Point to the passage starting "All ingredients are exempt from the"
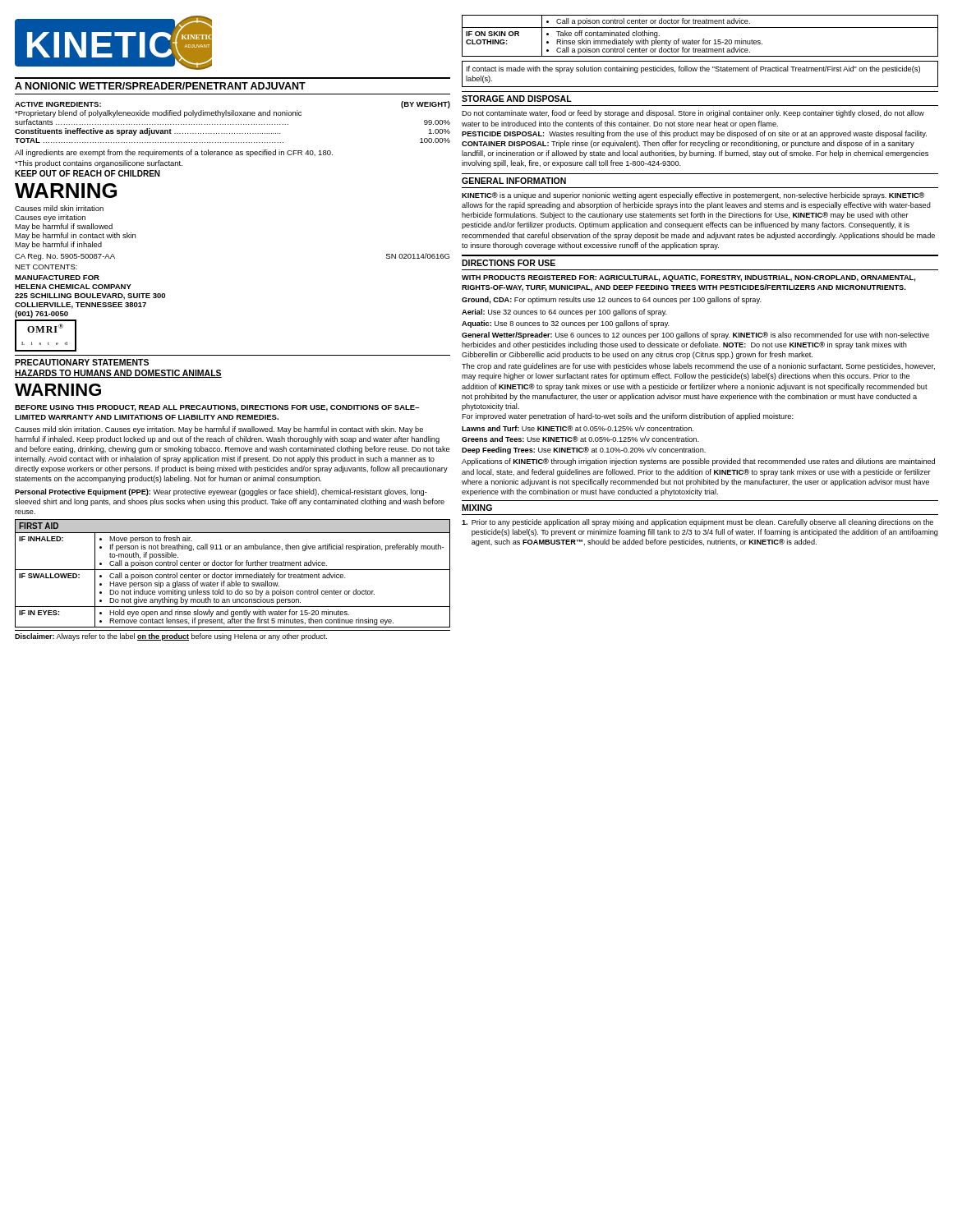The width and height of the screenshot is (953, 1232). (174, 152)
